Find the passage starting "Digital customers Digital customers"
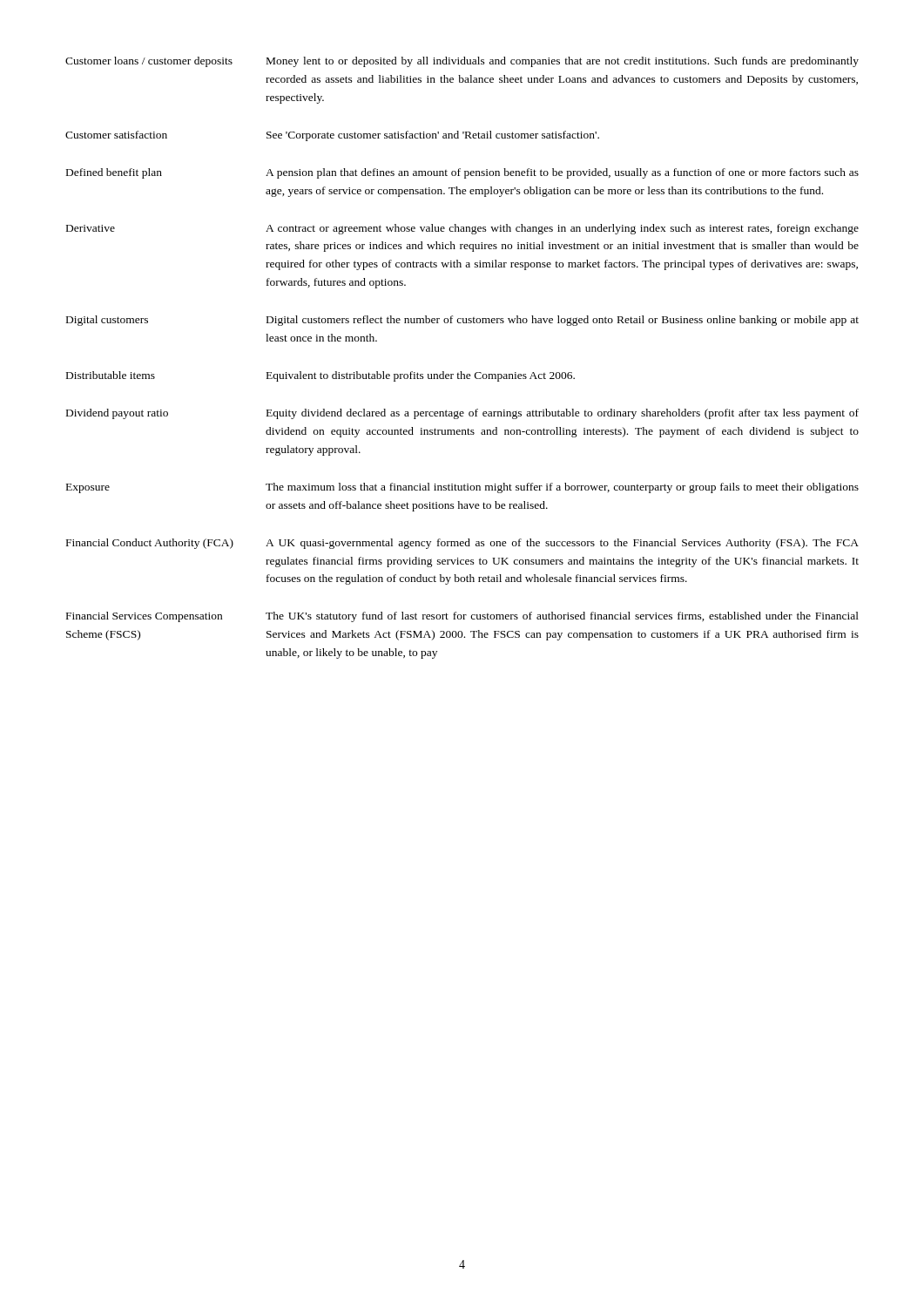The height and width of the screenshot is (1307, 924). coord(462,329)
